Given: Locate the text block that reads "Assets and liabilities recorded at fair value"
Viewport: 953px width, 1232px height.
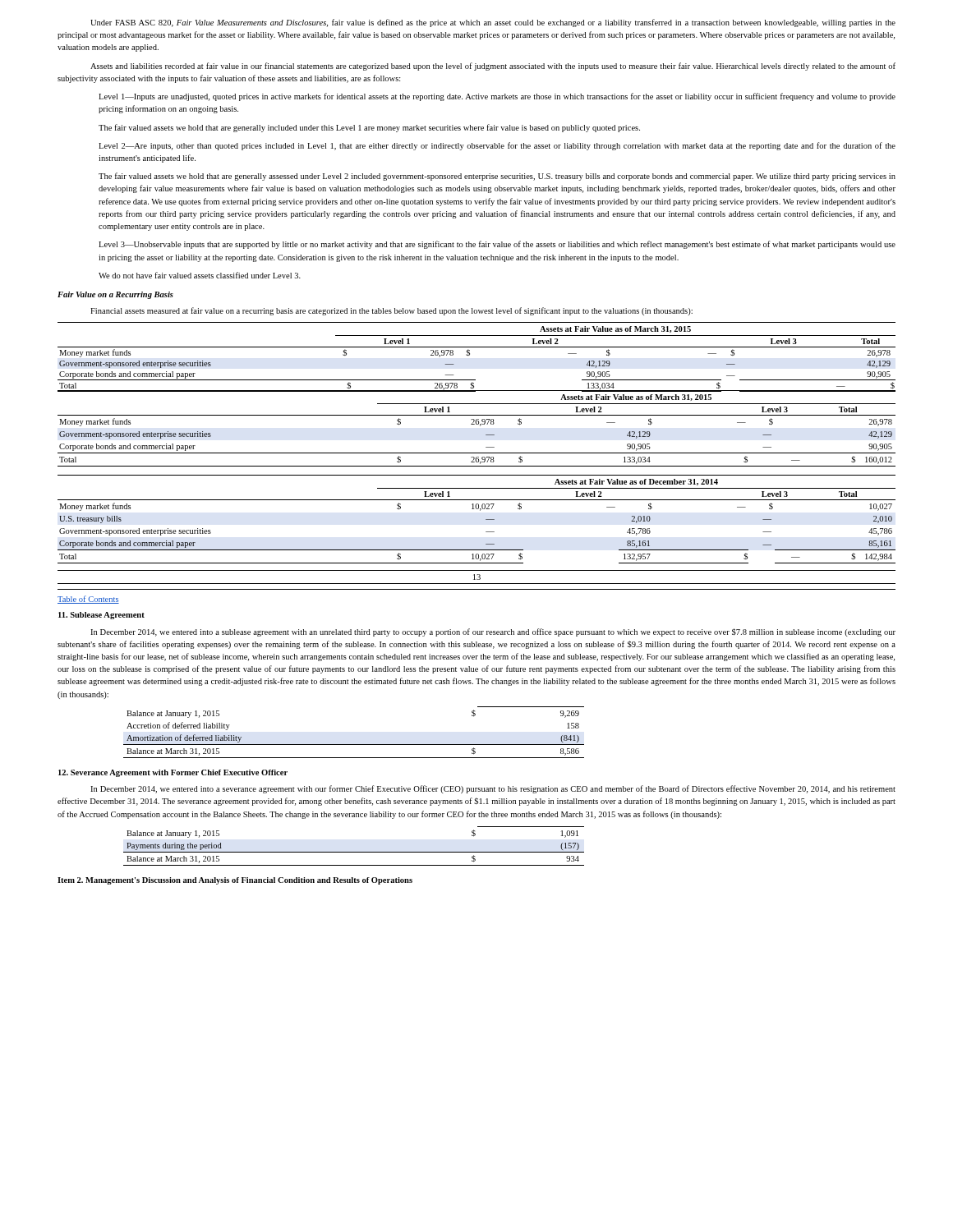Looking at the screenshot, I should point(476,72).
